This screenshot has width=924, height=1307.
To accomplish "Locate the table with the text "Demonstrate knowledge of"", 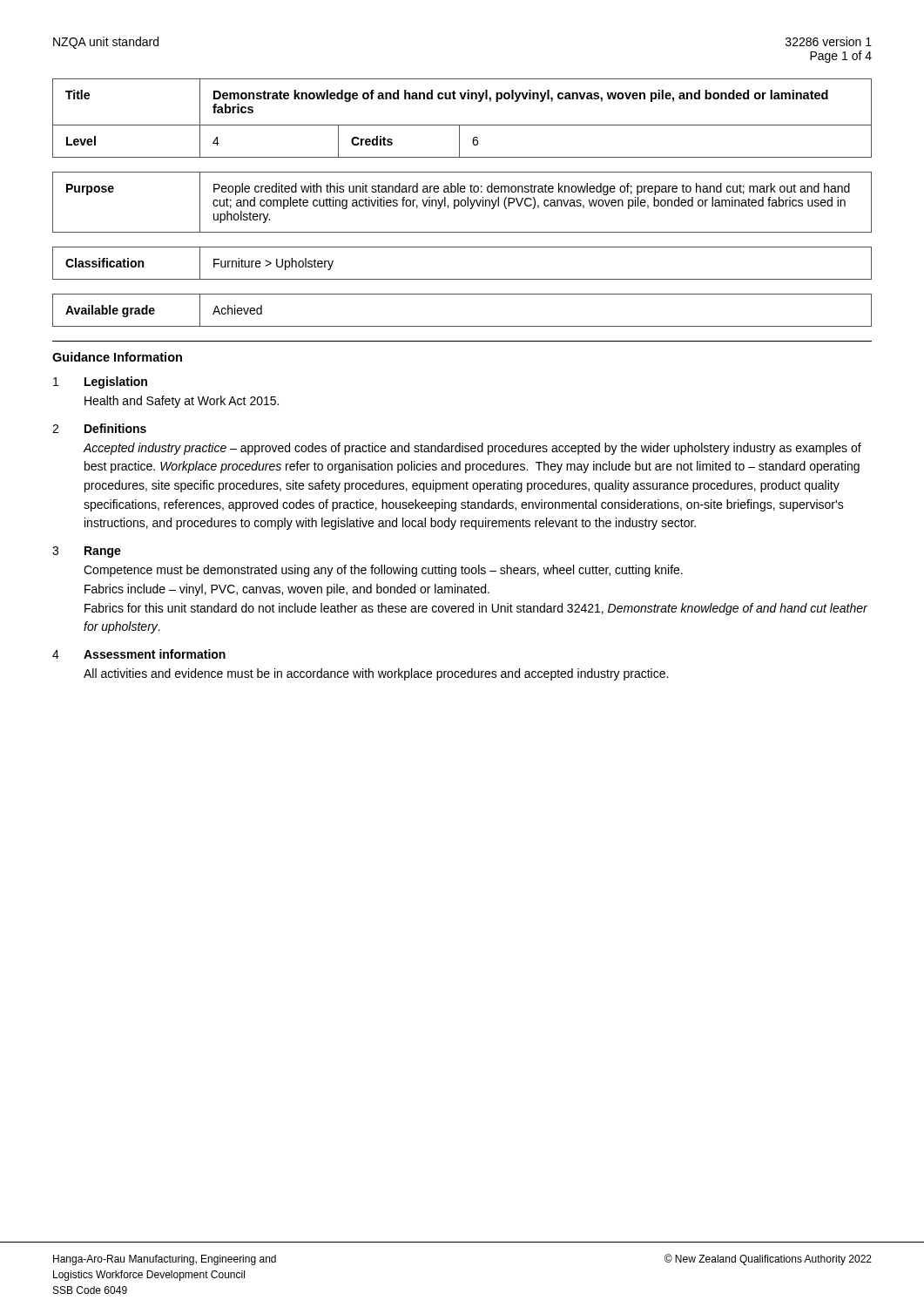I will click(x=462, y=118).
